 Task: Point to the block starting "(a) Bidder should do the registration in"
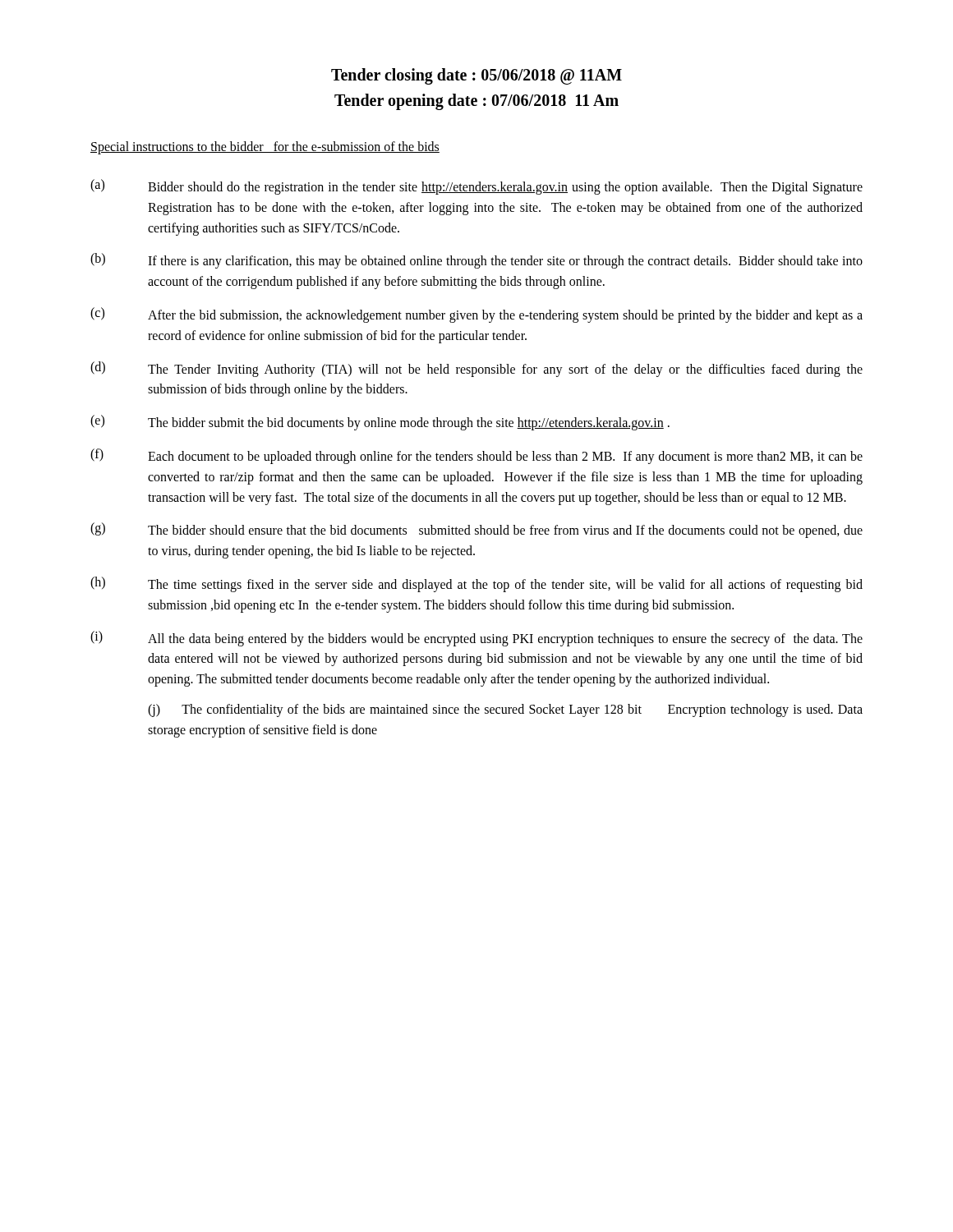point(476,208)
